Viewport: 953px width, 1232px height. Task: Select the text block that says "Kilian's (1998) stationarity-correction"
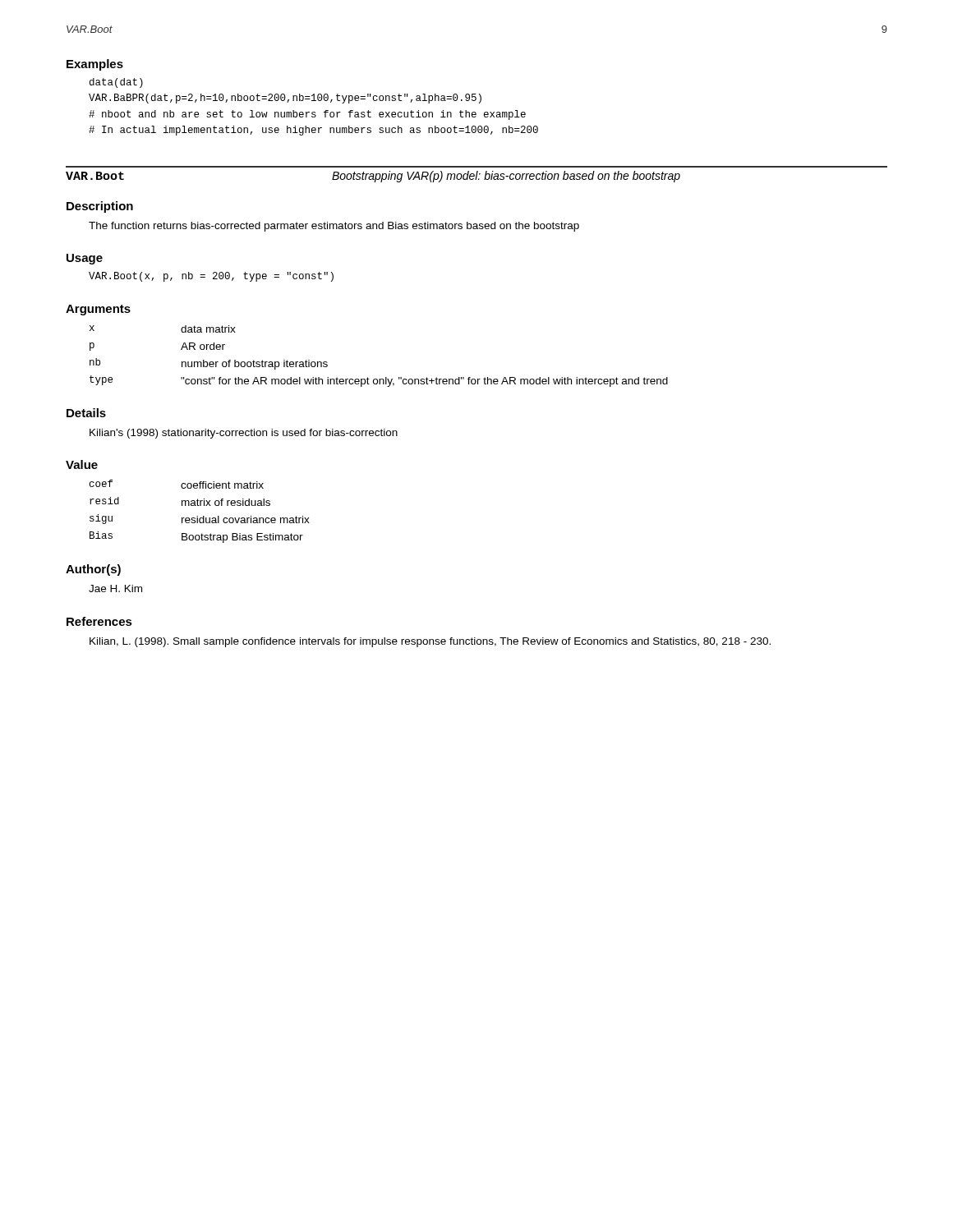tap(243, 433)
